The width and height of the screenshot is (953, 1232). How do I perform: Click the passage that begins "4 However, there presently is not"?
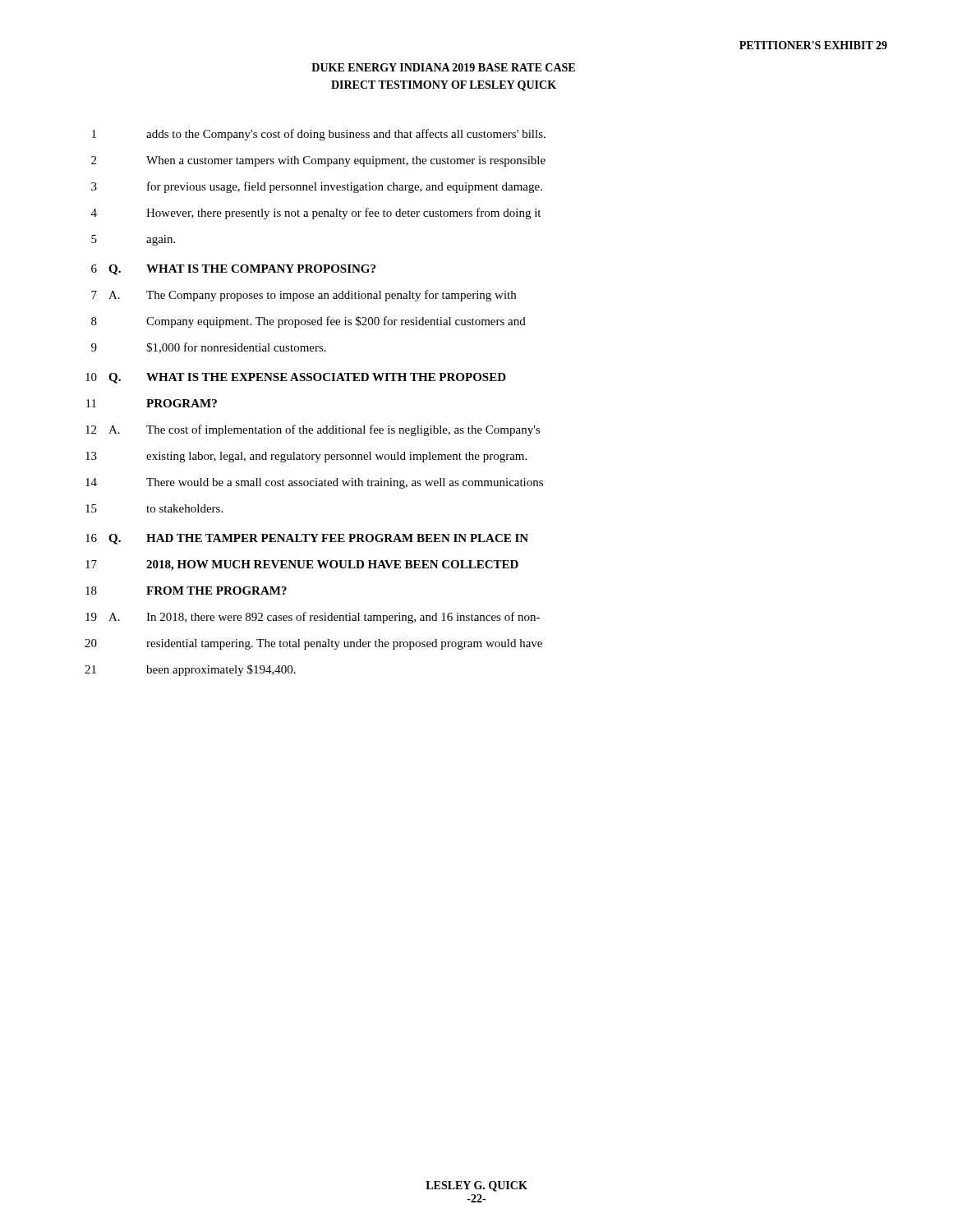tap(476, 214)
